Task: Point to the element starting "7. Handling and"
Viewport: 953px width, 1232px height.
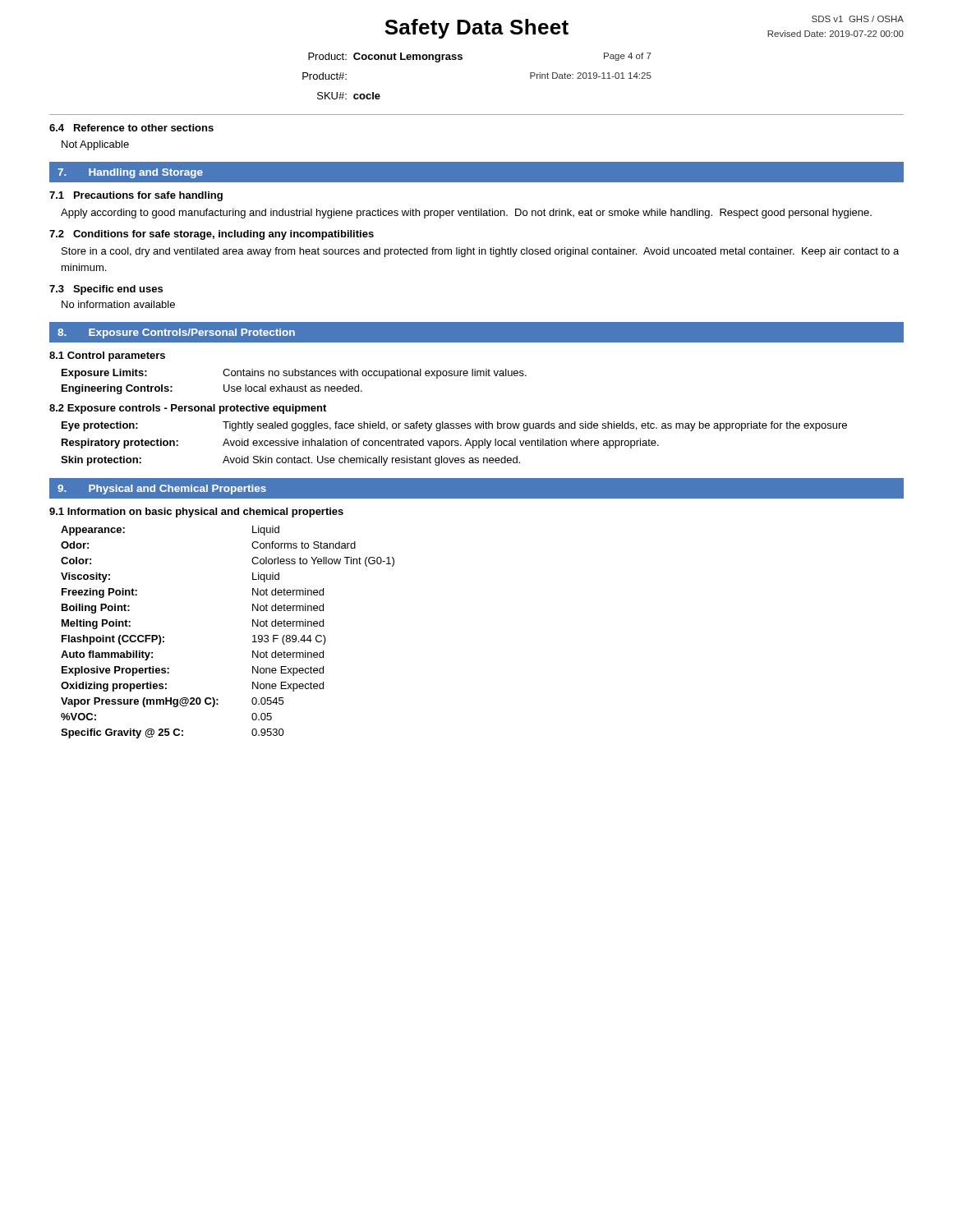Action: coord(130,172)
